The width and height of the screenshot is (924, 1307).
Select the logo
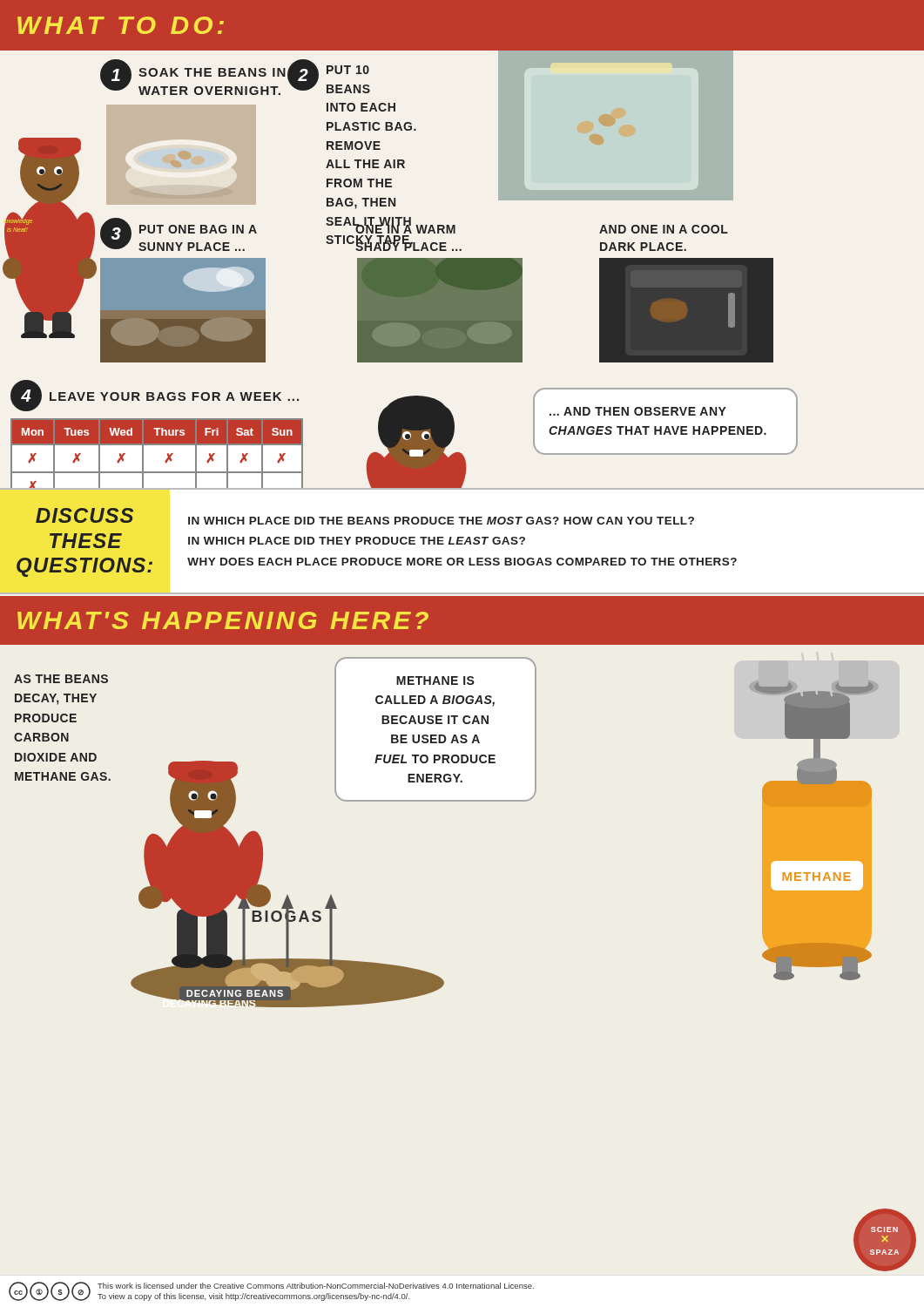[x=885, y=1240]
